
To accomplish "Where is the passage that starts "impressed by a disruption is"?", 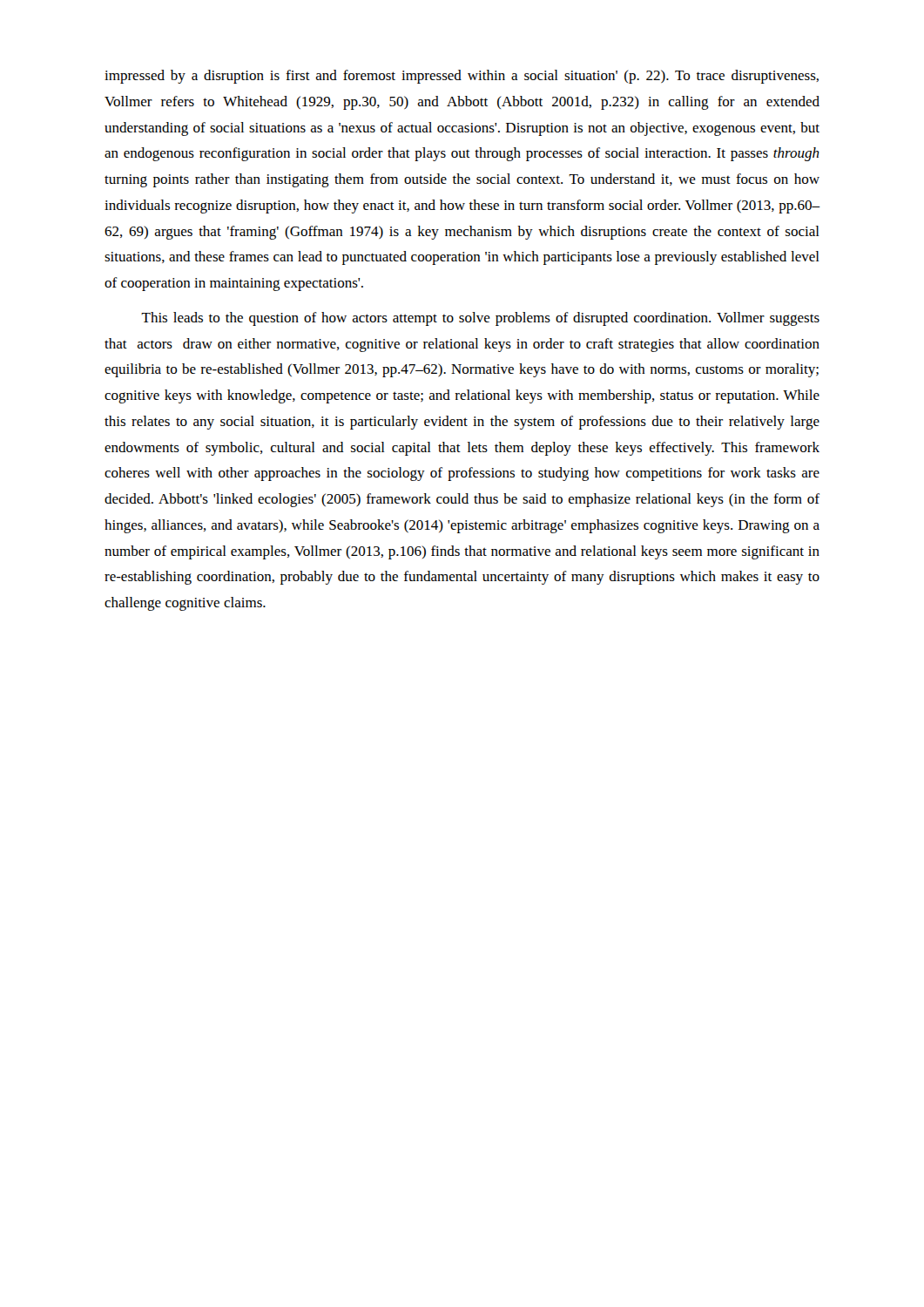I will 462,179.
